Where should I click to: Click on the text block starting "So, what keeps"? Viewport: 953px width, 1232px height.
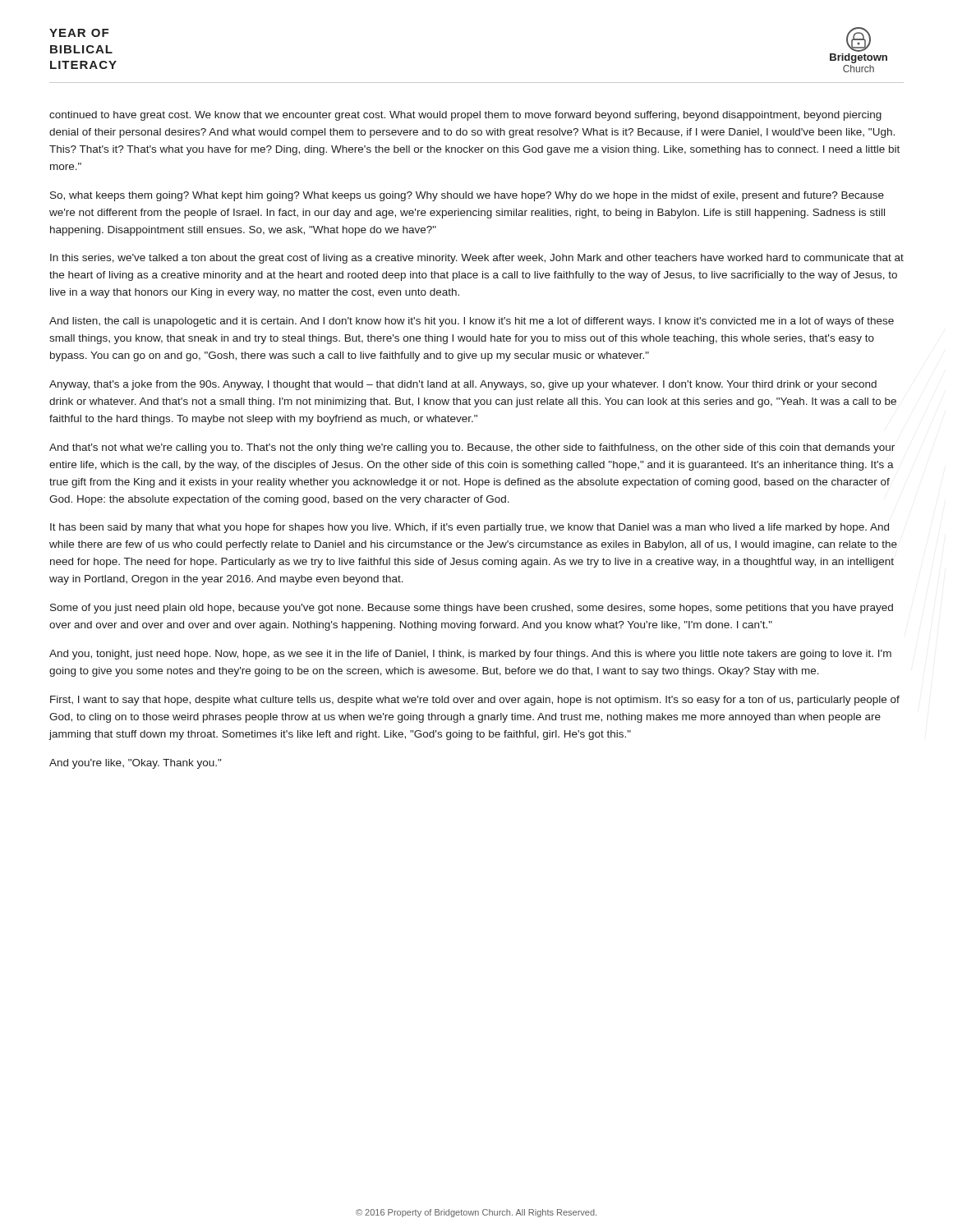click(x=467, y=212)
